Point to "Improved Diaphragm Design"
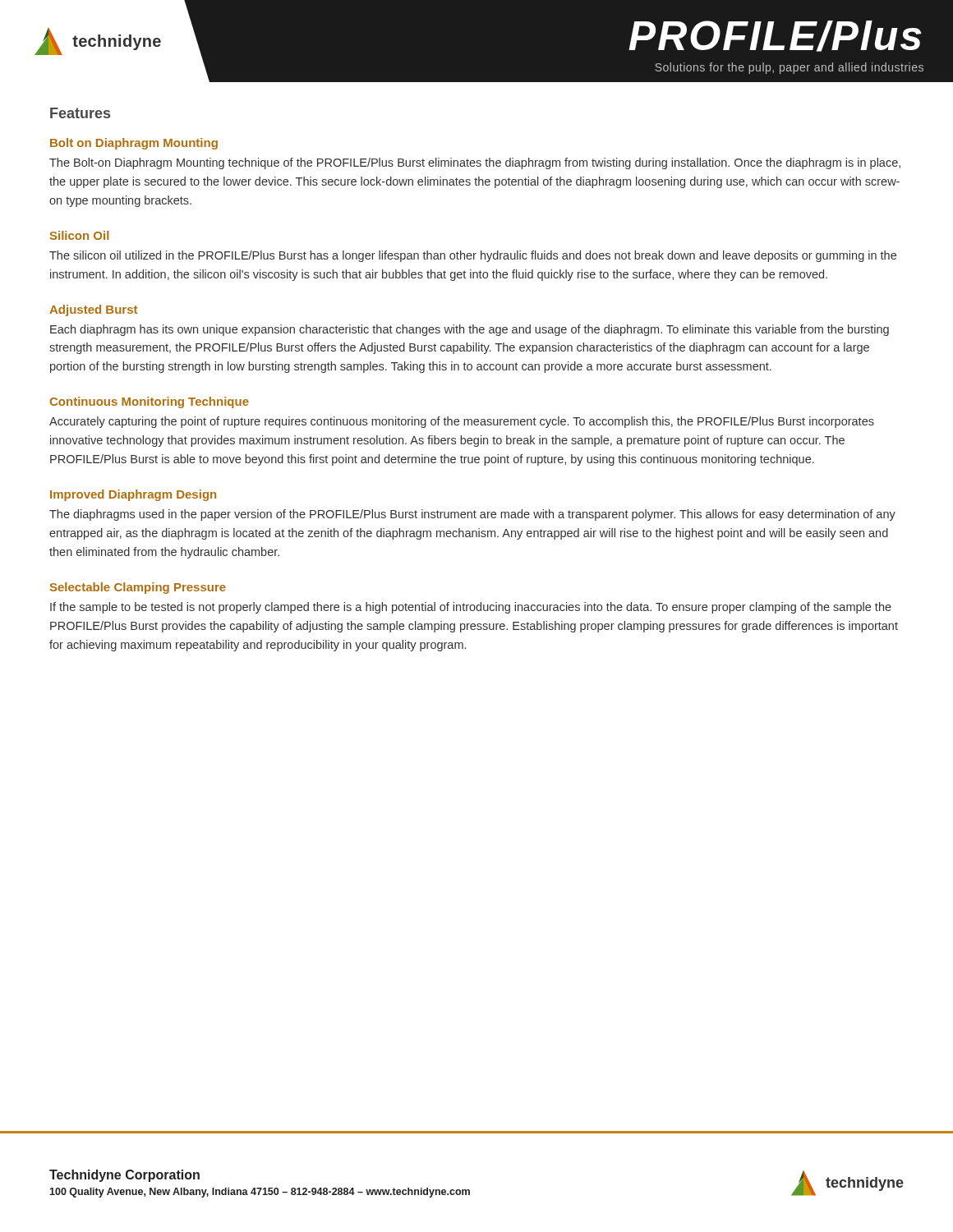The width and height of the screenshot is (953, 1232). [133, 494]
